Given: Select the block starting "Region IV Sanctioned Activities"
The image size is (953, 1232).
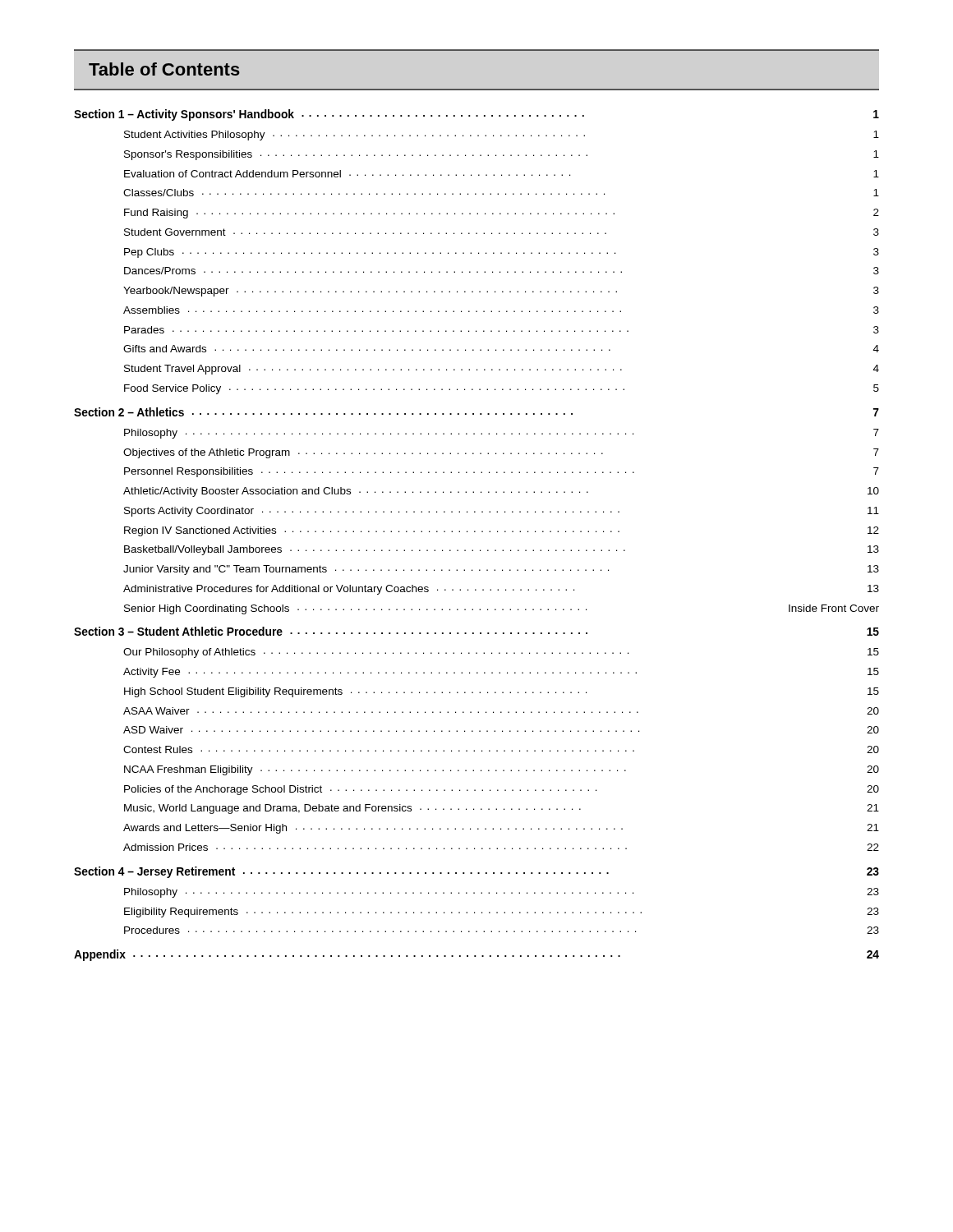Looking at the screenshot, I should (501, 530).
